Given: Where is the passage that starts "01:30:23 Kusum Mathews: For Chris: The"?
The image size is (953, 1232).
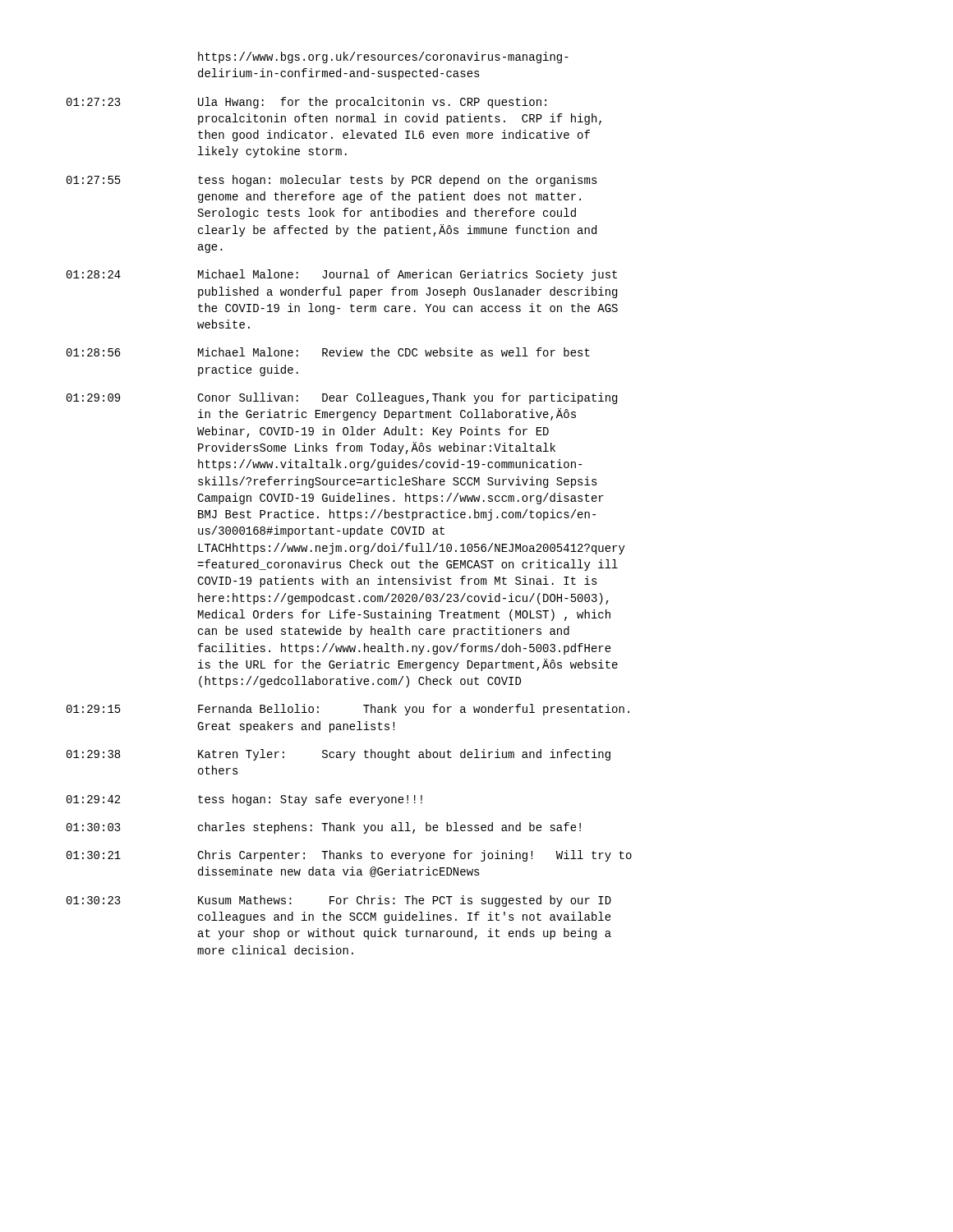Looking at the screenshot, I should pos(476,926).
